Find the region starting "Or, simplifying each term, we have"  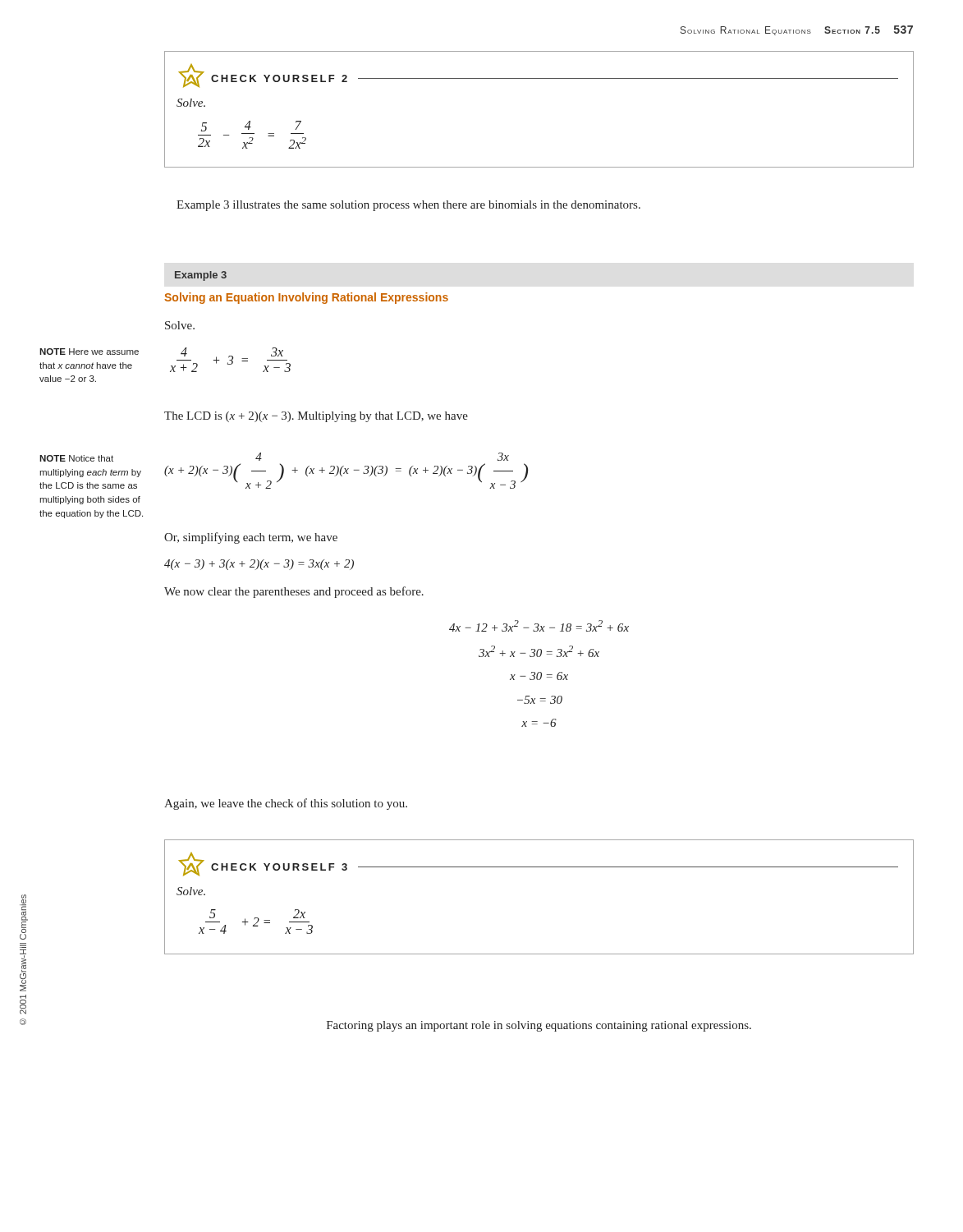pyautogui.click(x=251, y=537)
